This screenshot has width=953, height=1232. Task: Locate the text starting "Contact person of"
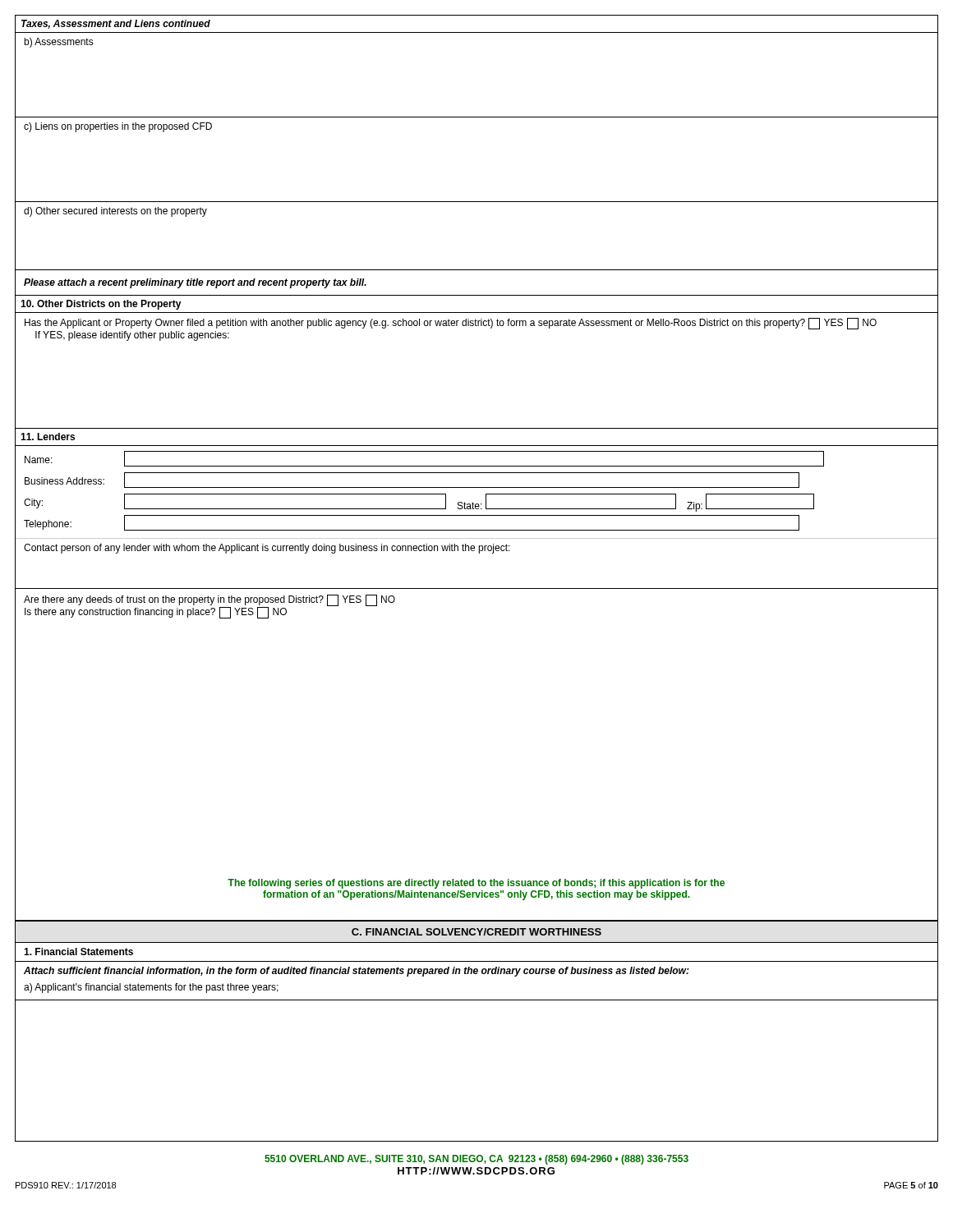point(267,548)
